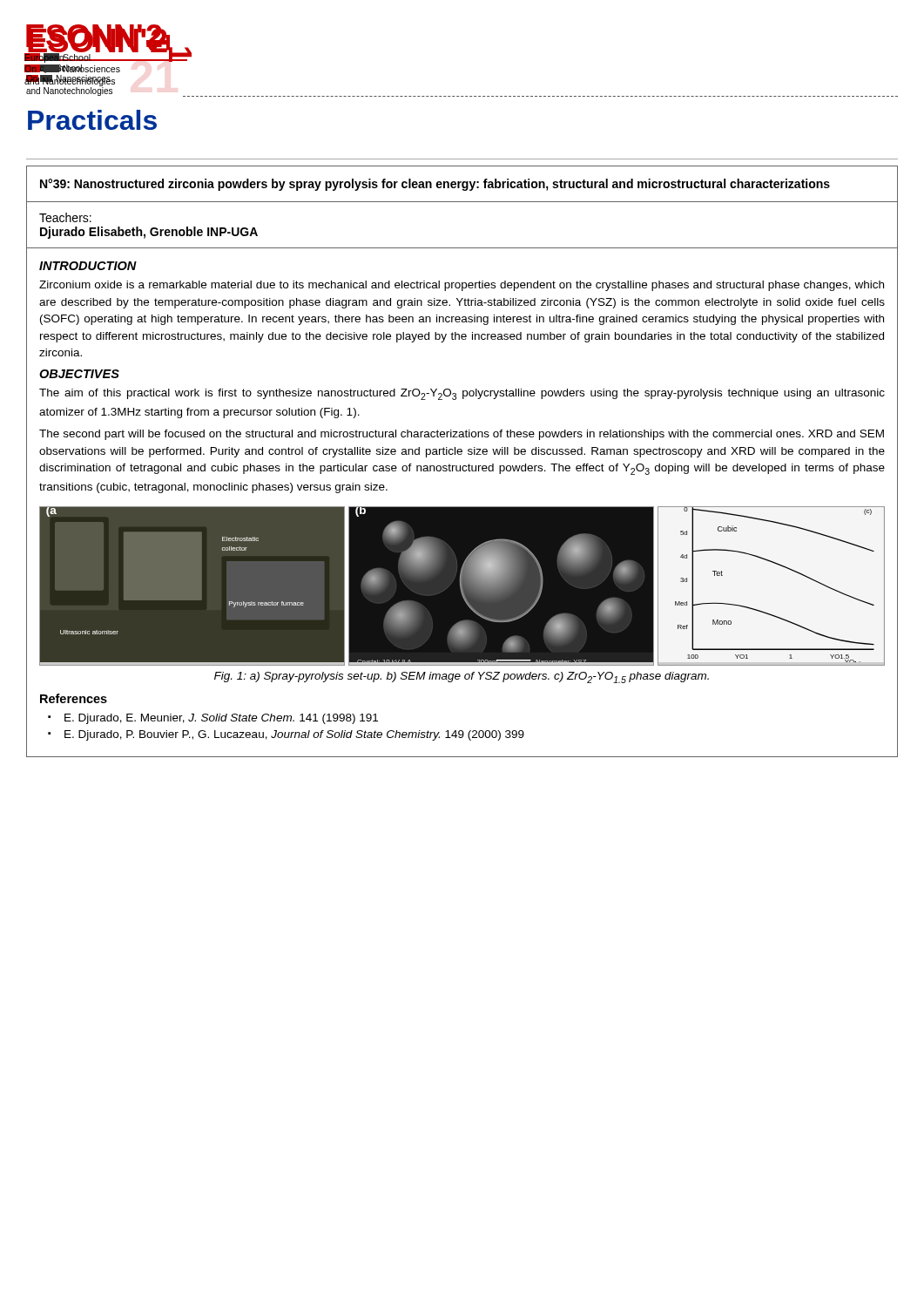
Task: Locate the text block with the text "The aim of this practical work"
Action: pyautogui.click(x=462, y=402)
